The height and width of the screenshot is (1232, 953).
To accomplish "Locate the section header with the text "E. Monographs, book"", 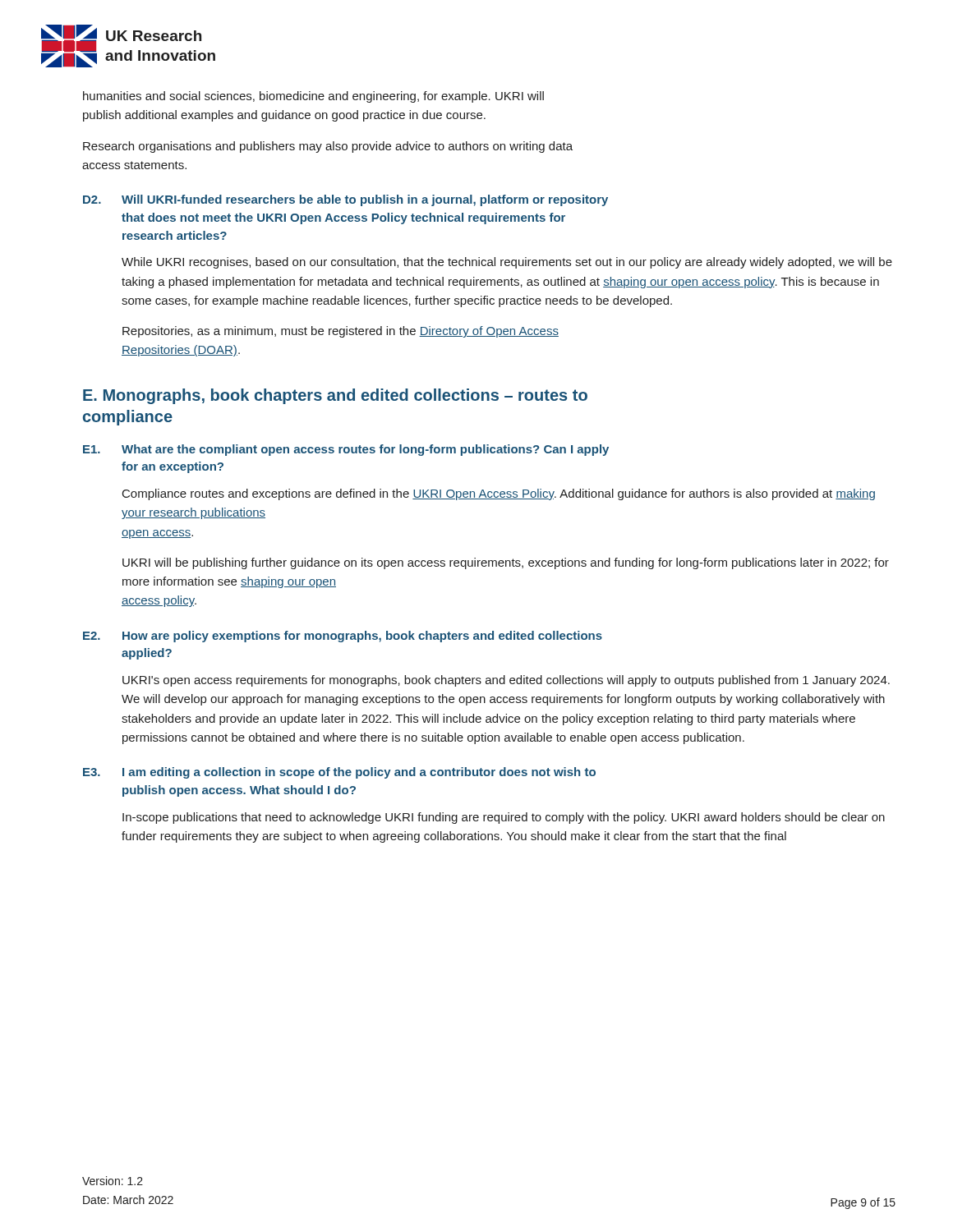I will point(335,405).
